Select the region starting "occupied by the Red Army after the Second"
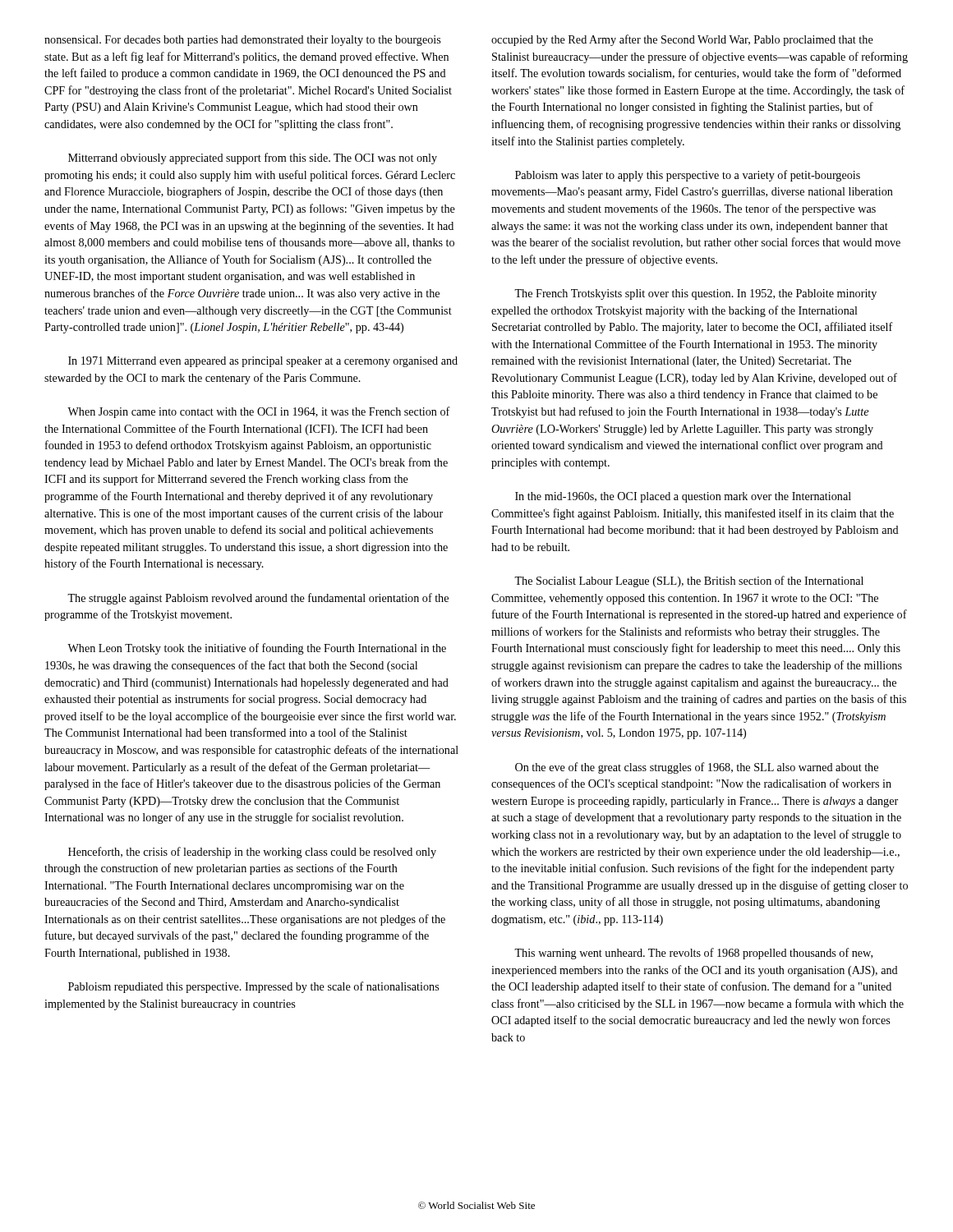The image size is (953, 1232). click(700, 90)
